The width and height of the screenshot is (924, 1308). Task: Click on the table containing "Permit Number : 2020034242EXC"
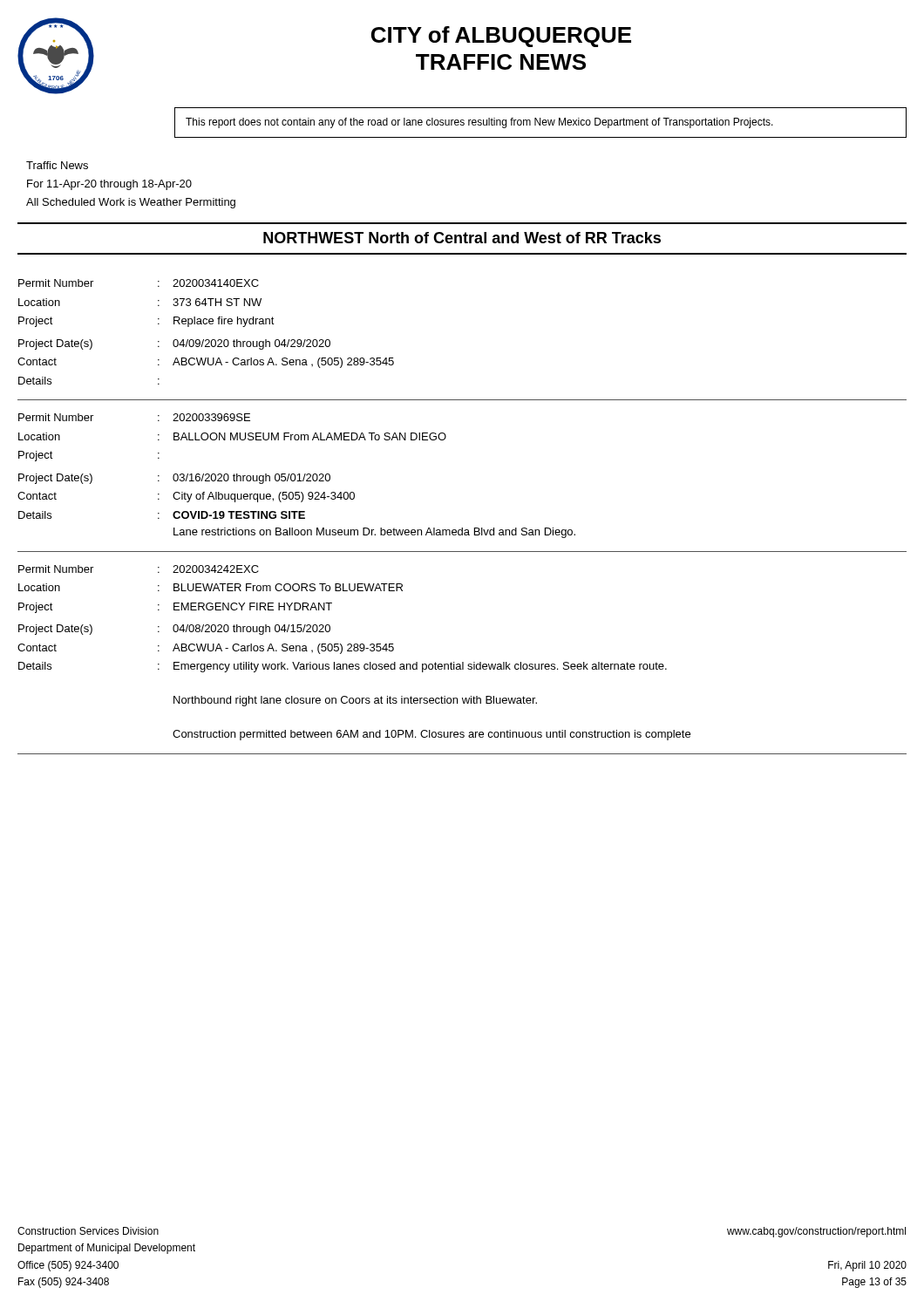(462, 653)
